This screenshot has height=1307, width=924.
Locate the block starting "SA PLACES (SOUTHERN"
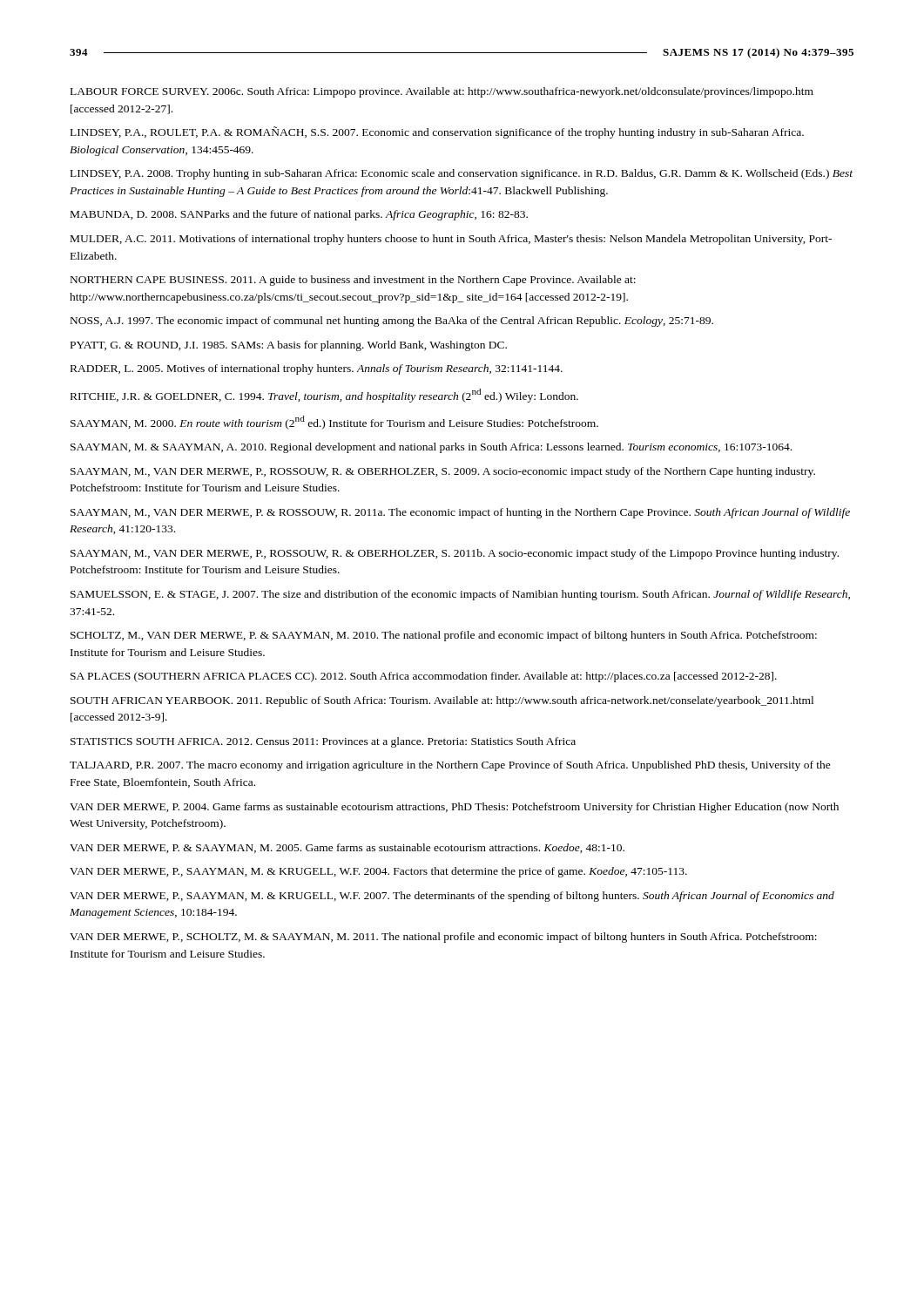423,676
